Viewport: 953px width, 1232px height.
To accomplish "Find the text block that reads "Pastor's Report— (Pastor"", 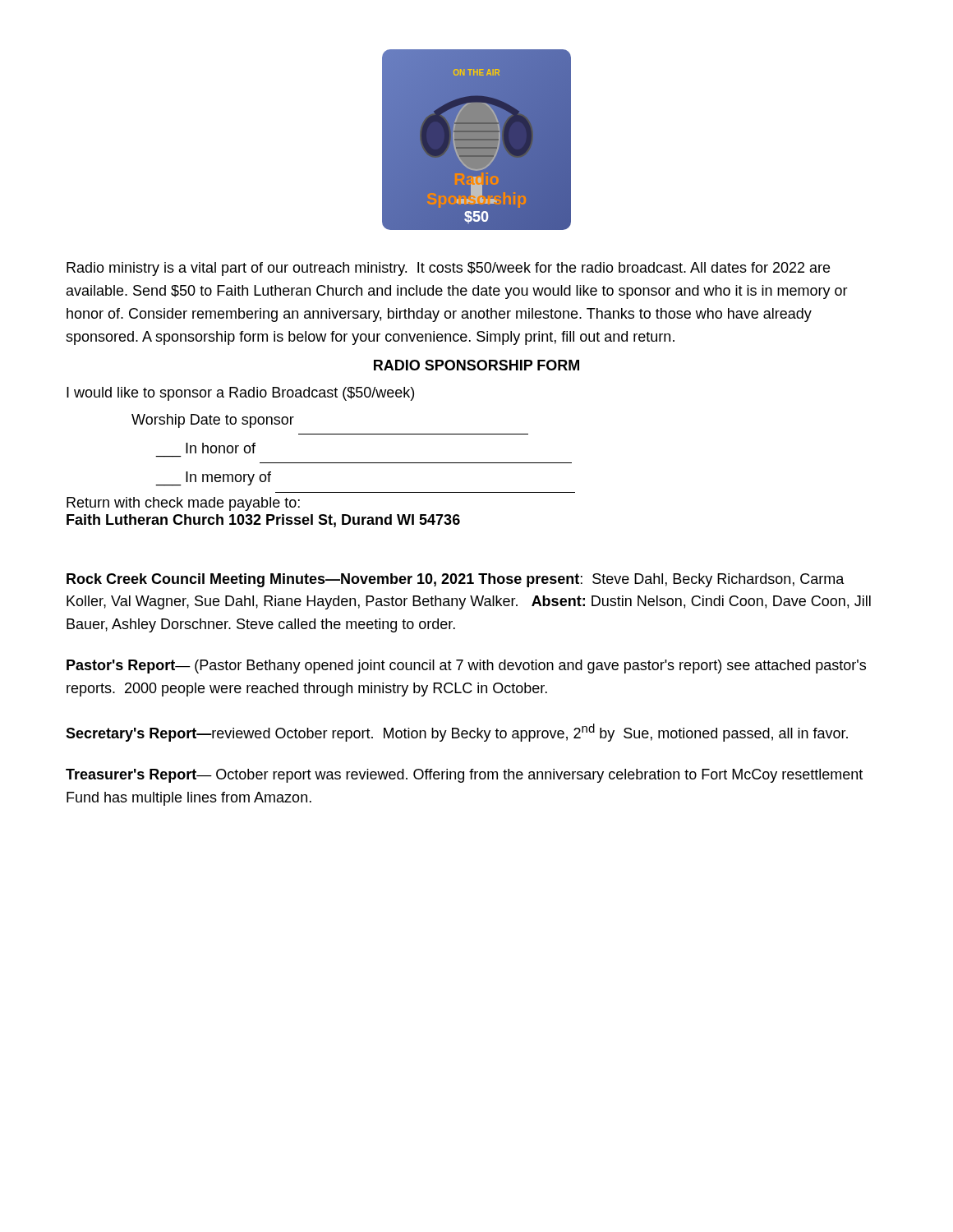I will click(466, 677).
